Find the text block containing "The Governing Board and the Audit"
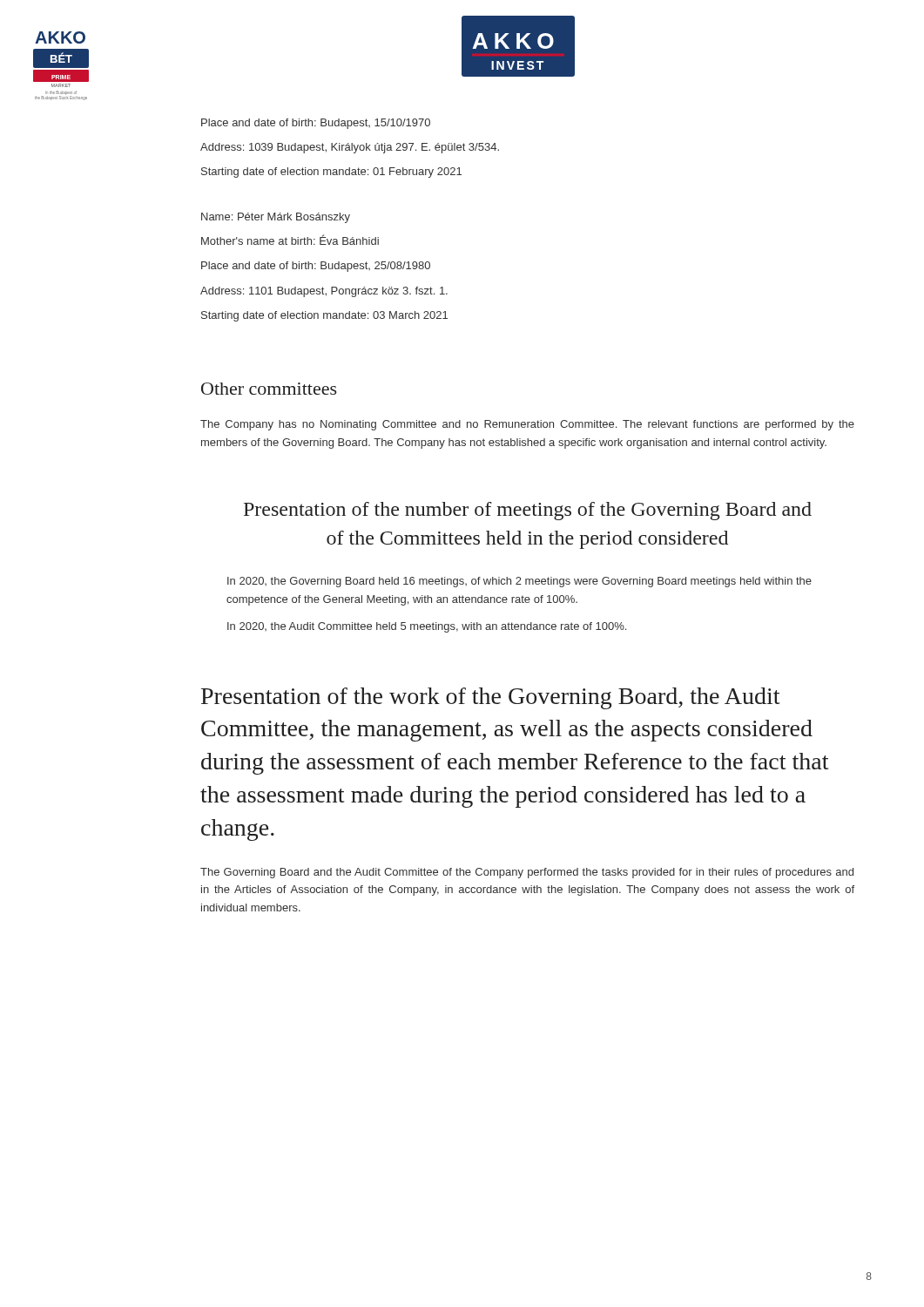The height and width of the screenshot is (1307, 924). [x=527, y=889]
